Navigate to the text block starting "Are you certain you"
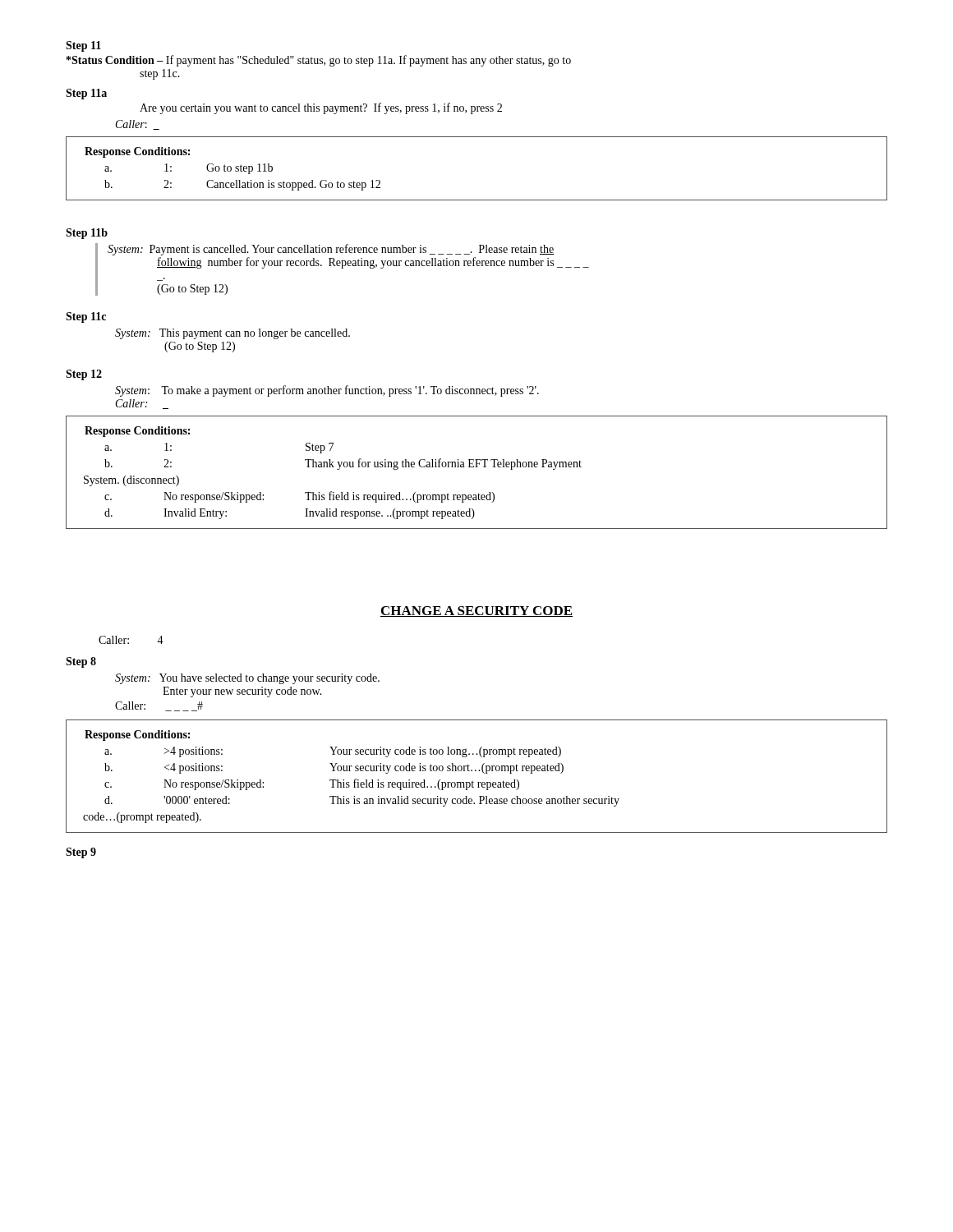 click(x=321, y=108)
